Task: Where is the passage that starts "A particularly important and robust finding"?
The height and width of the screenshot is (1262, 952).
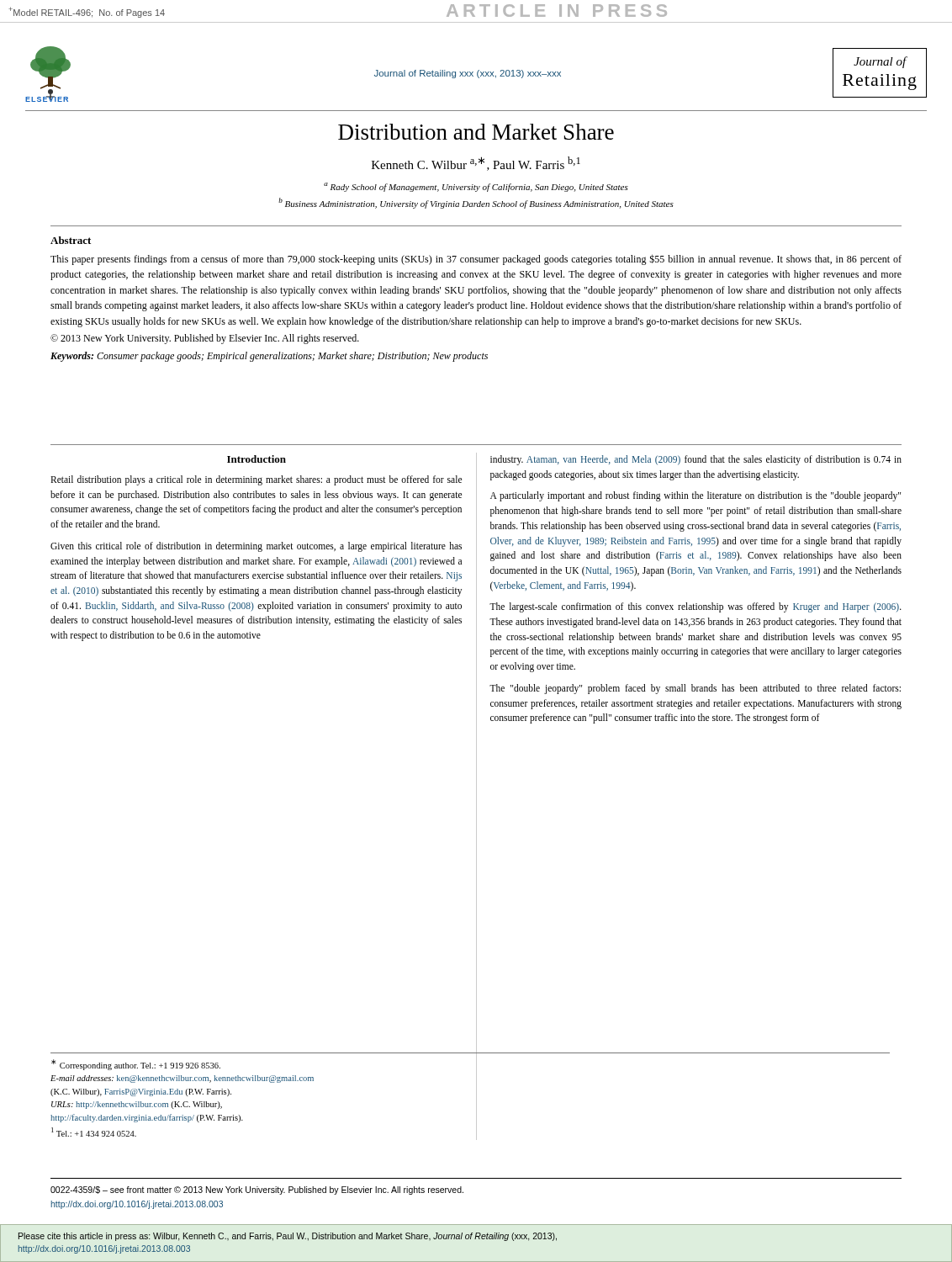Action: (696, 541)
